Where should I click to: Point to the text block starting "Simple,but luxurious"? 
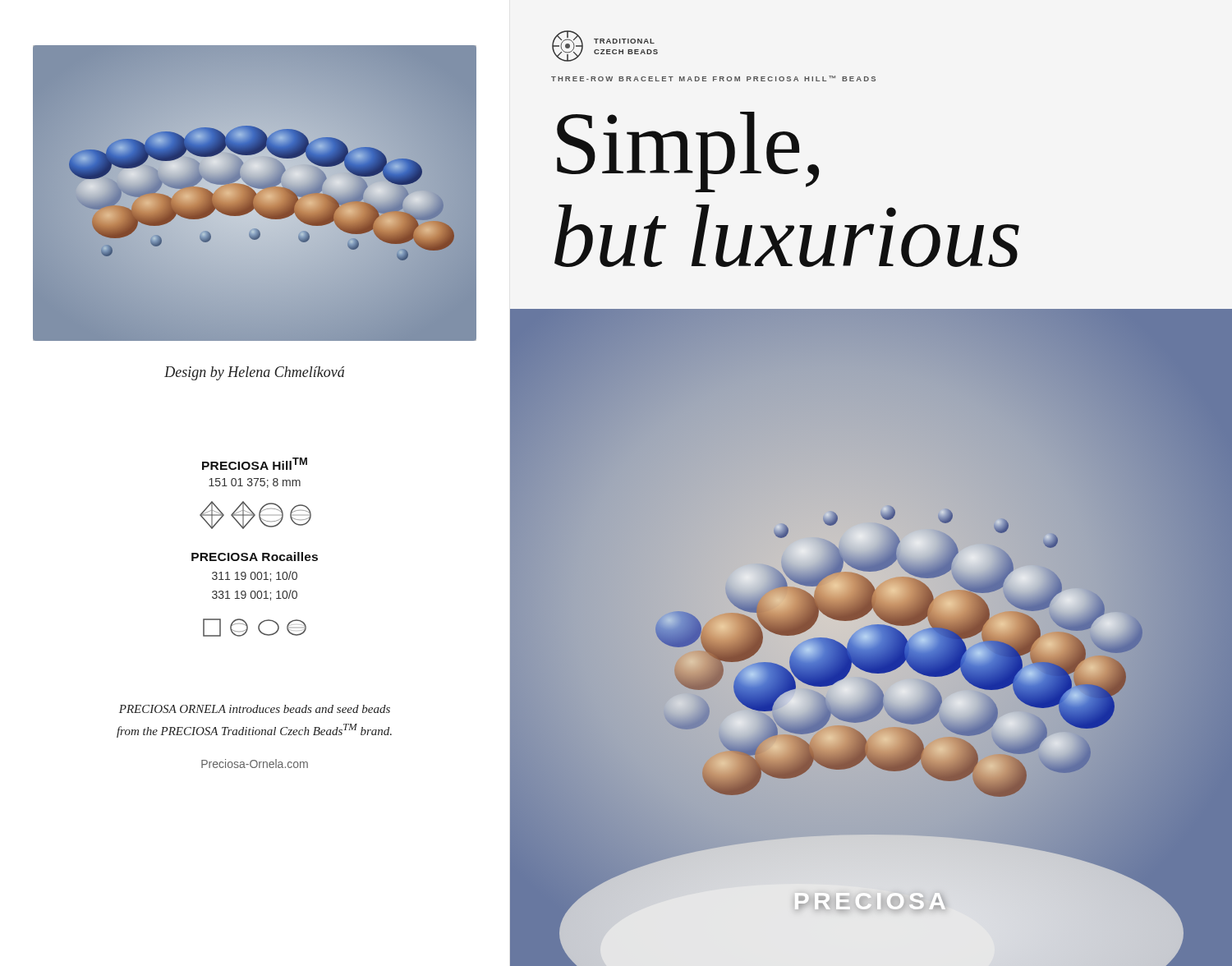786,190
